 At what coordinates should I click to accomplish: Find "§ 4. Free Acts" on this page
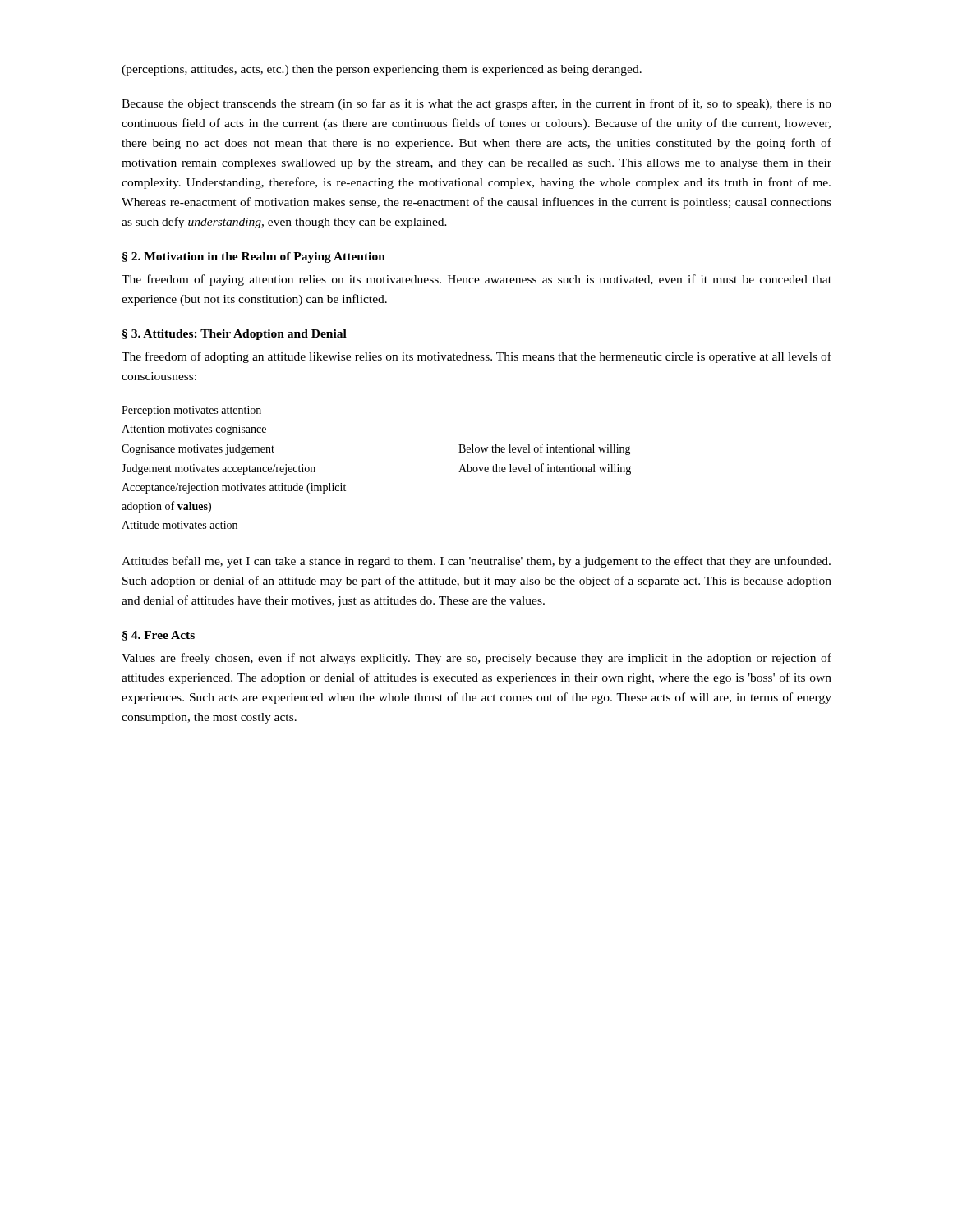(159, 636)
